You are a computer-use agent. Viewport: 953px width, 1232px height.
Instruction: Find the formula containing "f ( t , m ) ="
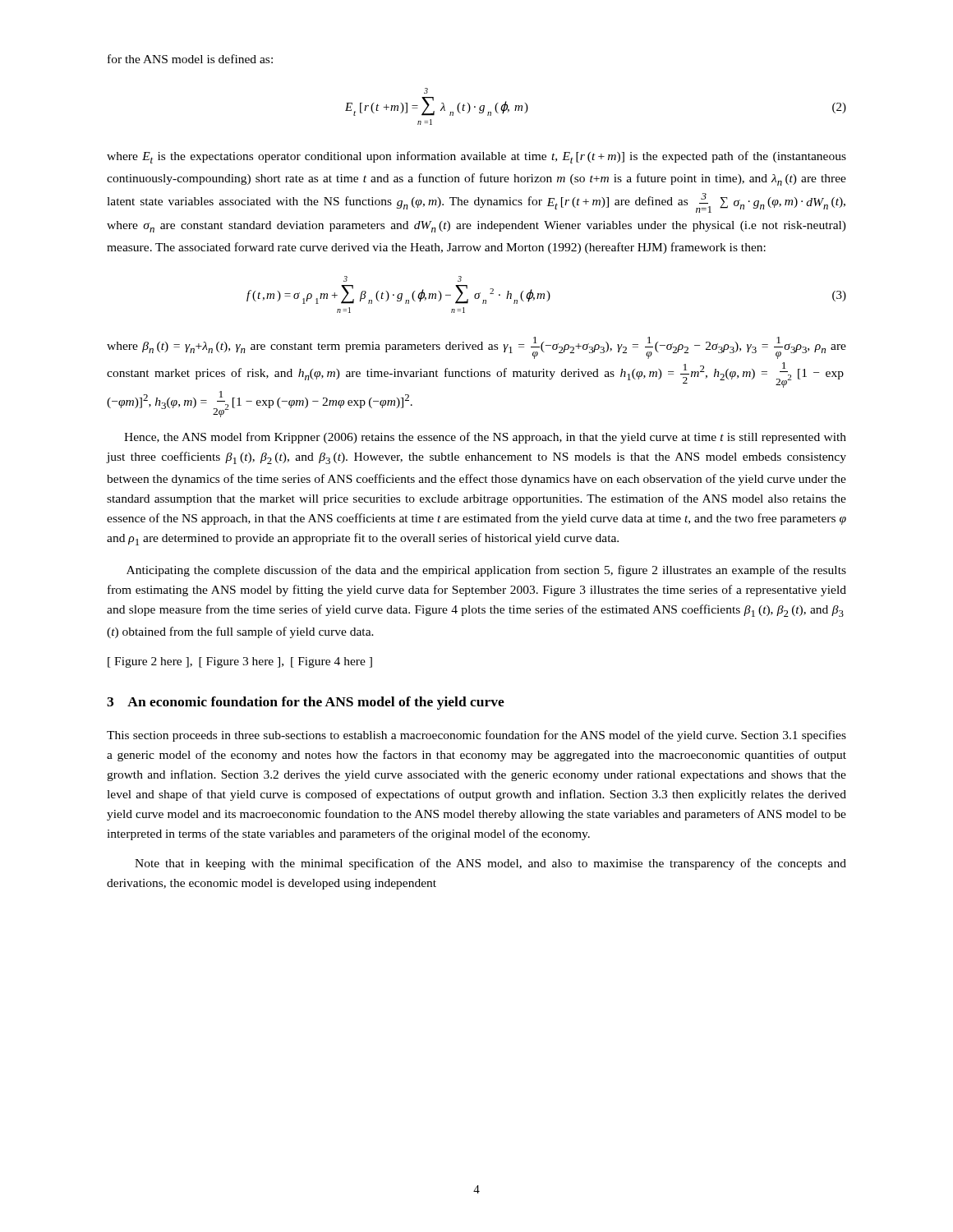[x=476, y=296]
